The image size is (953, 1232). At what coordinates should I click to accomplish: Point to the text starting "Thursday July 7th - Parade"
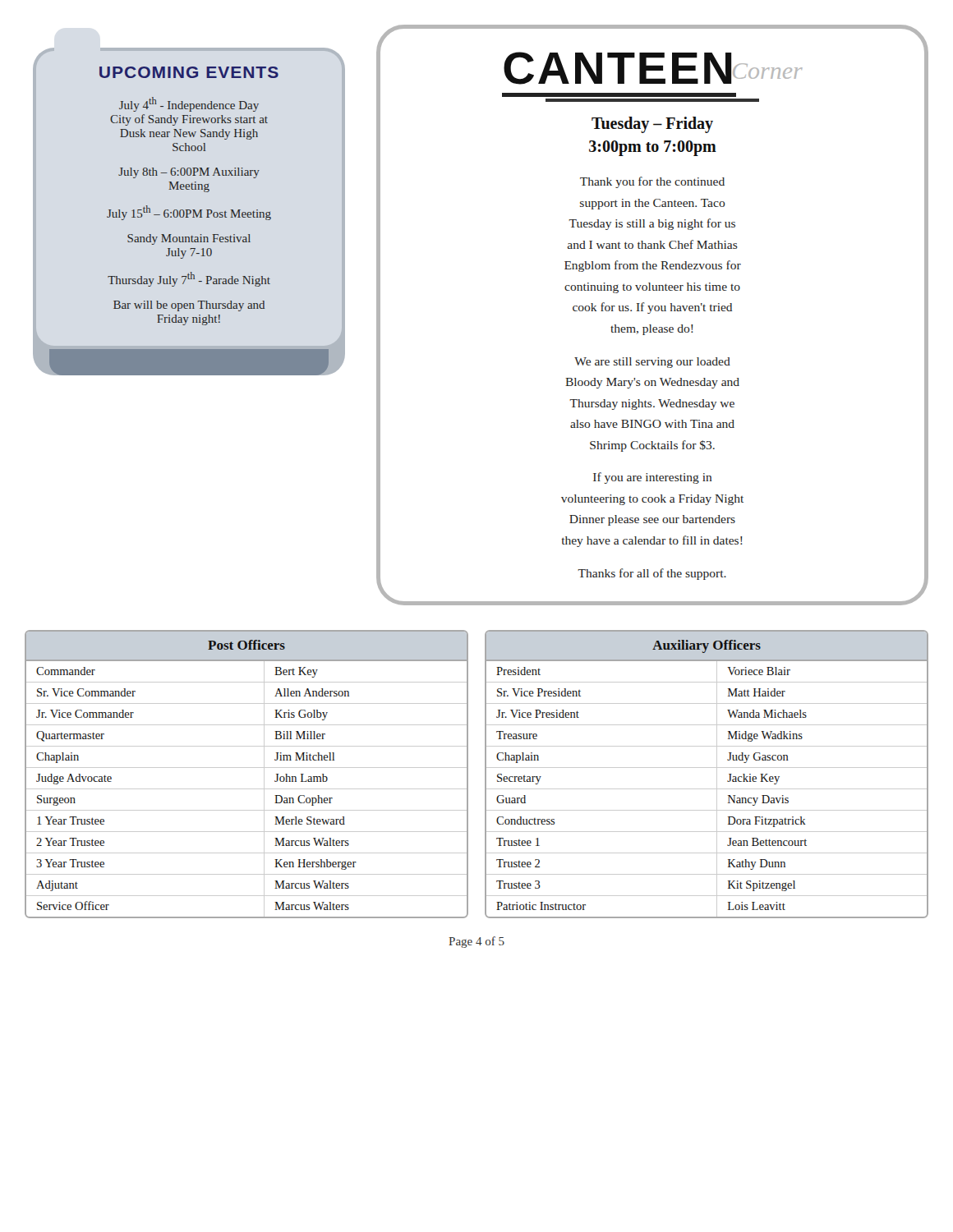pos(189,278)
